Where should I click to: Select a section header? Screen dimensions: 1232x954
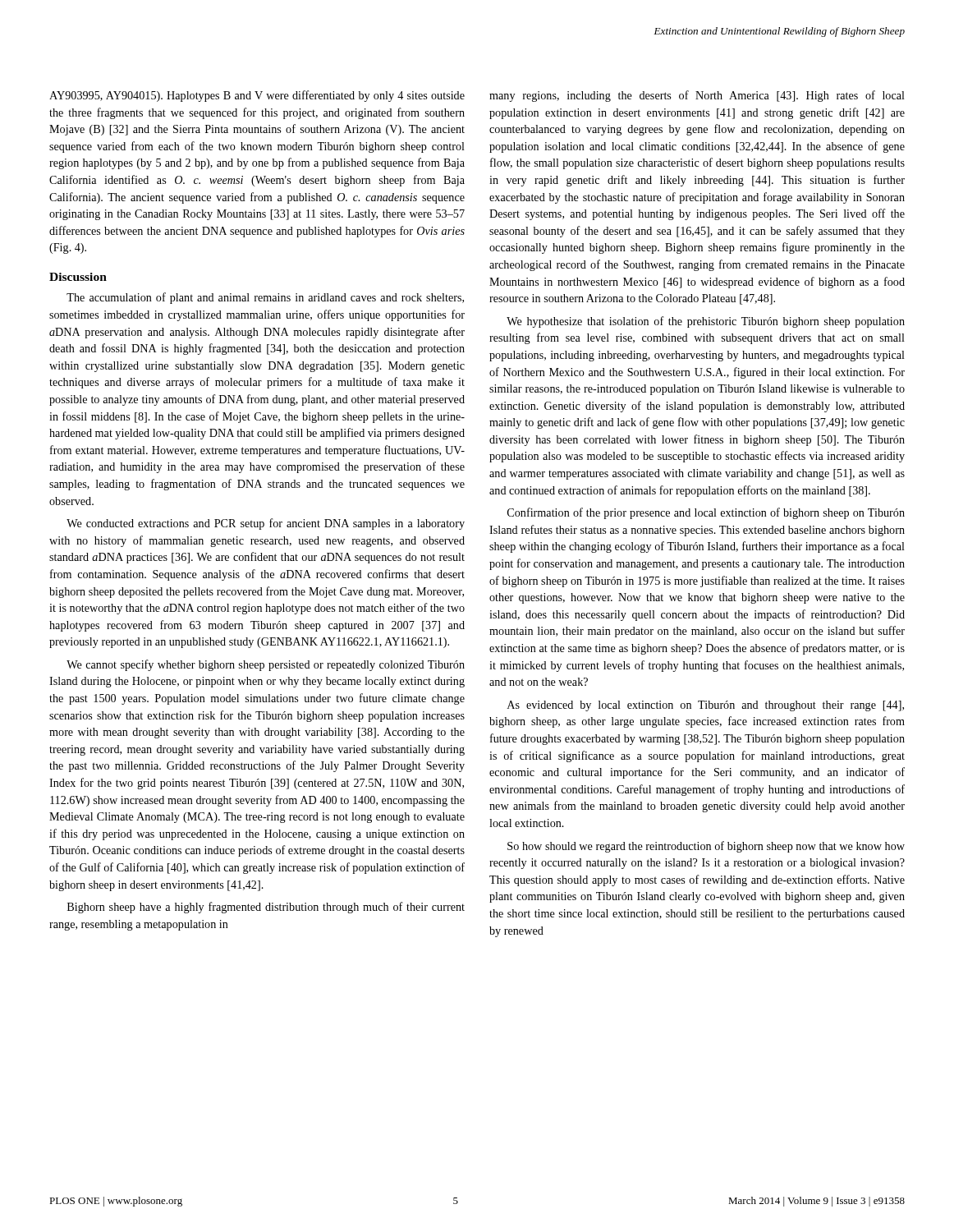78,276
